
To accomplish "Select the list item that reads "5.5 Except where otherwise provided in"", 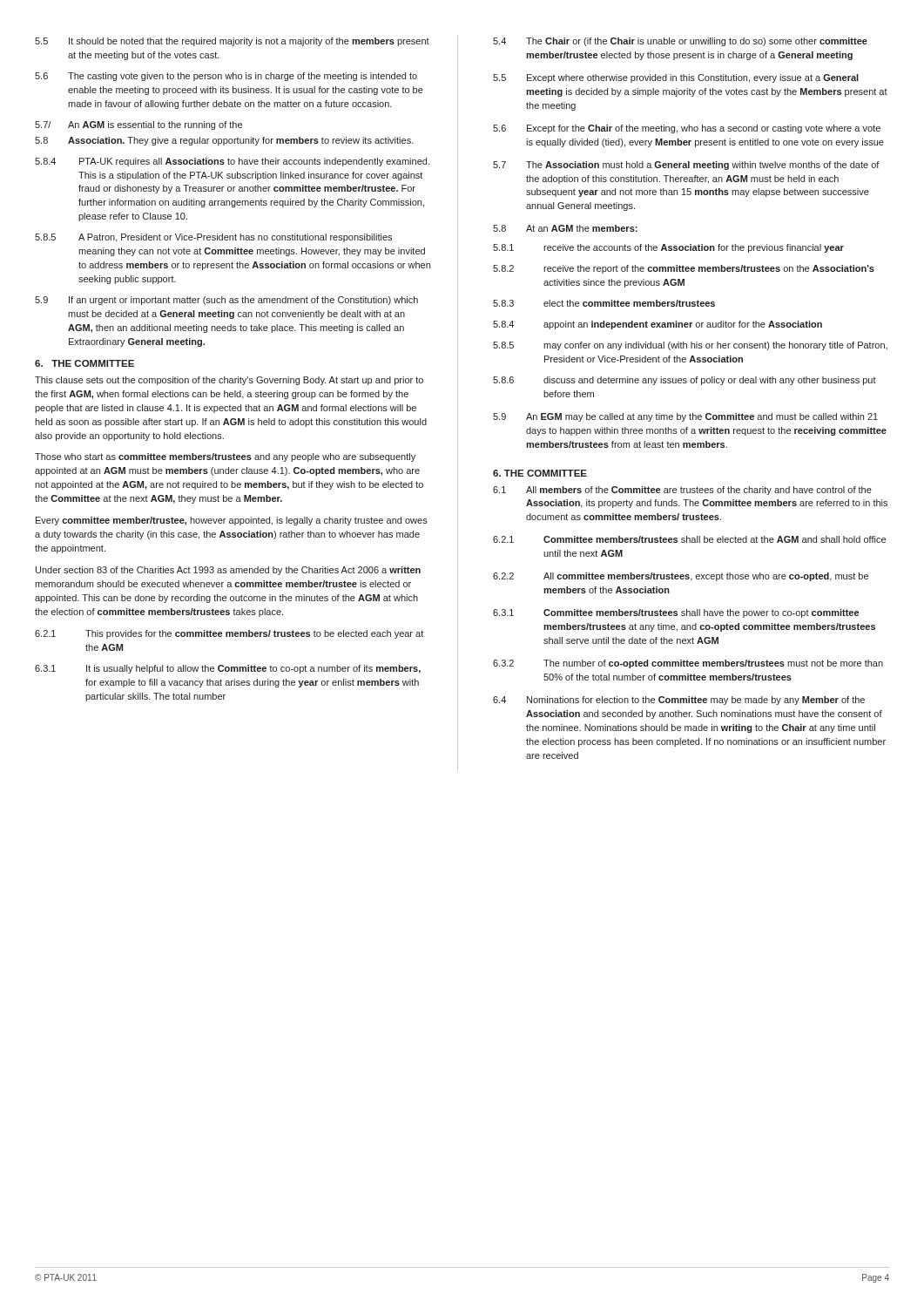I will pos(691,92).
